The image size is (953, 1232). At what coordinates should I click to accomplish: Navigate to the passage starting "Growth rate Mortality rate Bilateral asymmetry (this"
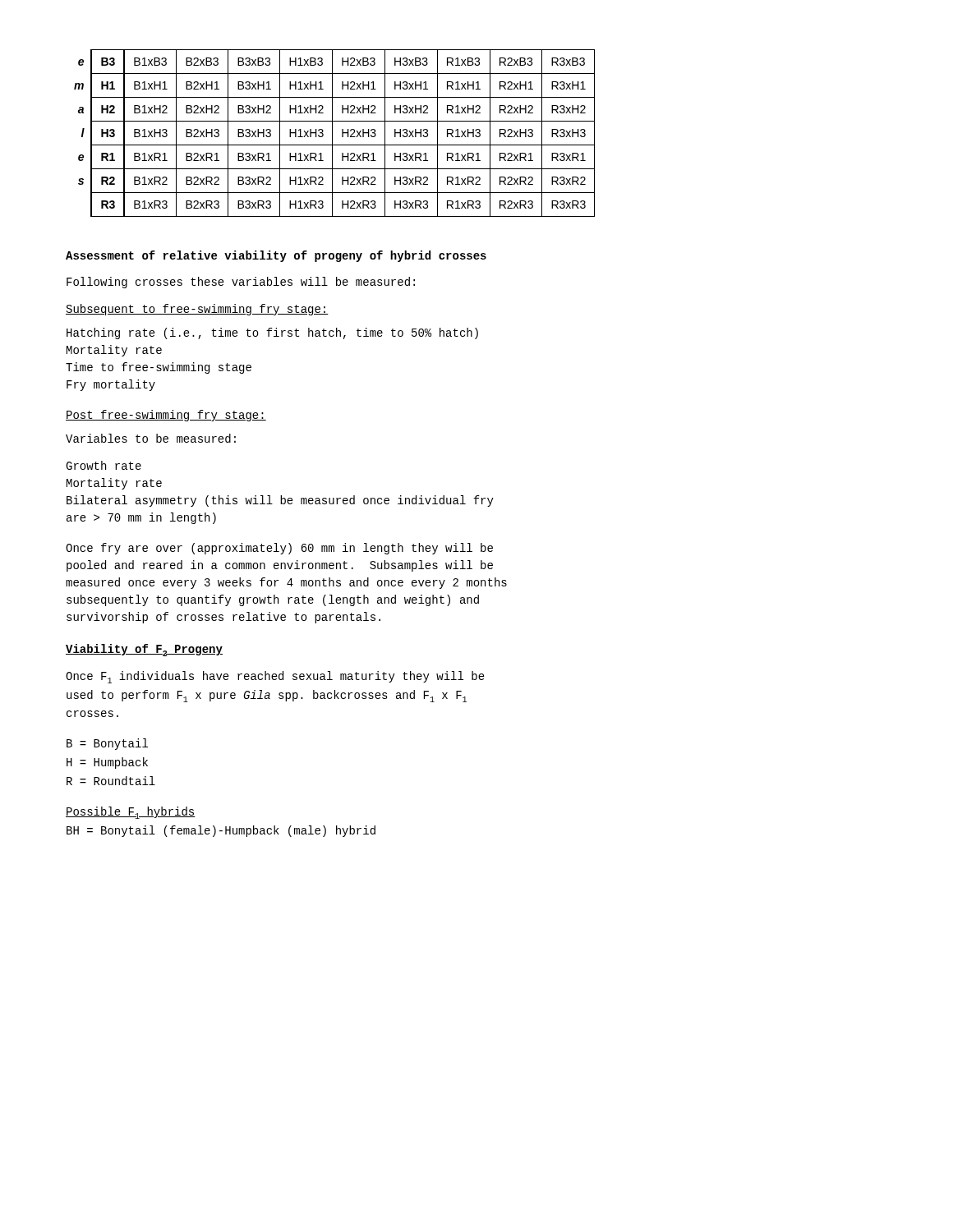pos(476,493)
